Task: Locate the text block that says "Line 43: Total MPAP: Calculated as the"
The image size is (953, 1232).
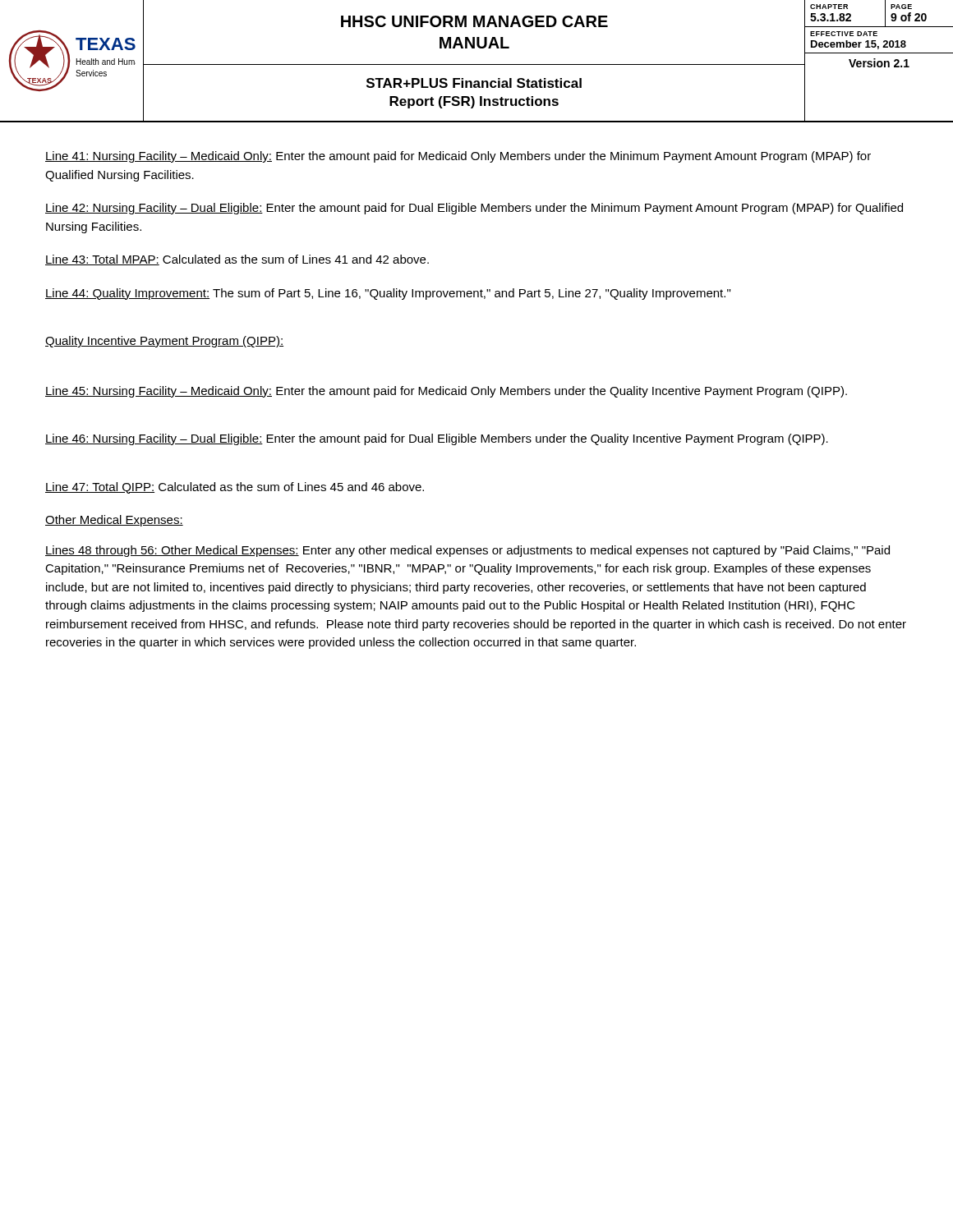Action: point(237,259)
